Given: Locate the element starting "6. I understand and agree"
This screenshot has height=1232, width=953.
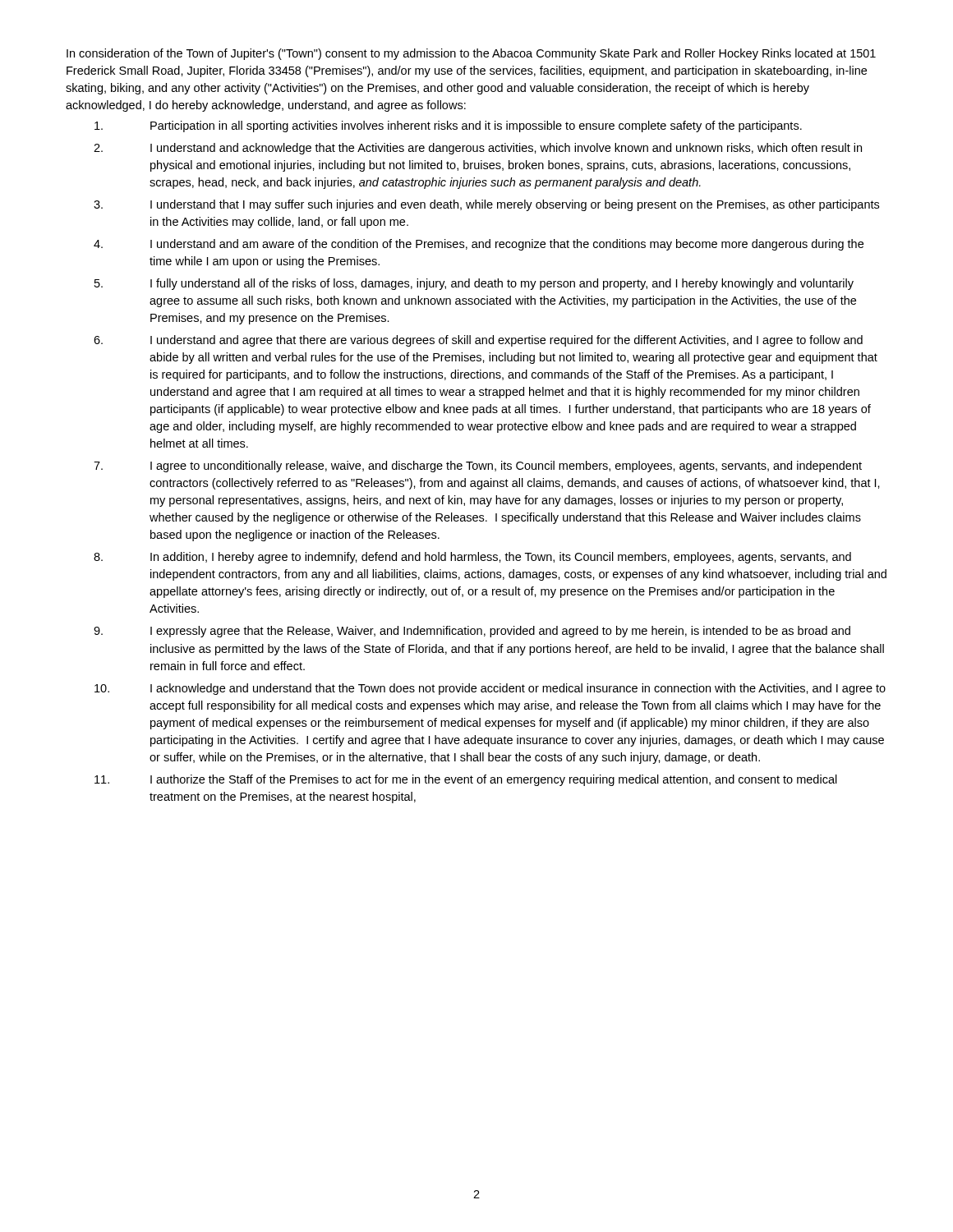Looking at the screenshot, I should [476, 392].
